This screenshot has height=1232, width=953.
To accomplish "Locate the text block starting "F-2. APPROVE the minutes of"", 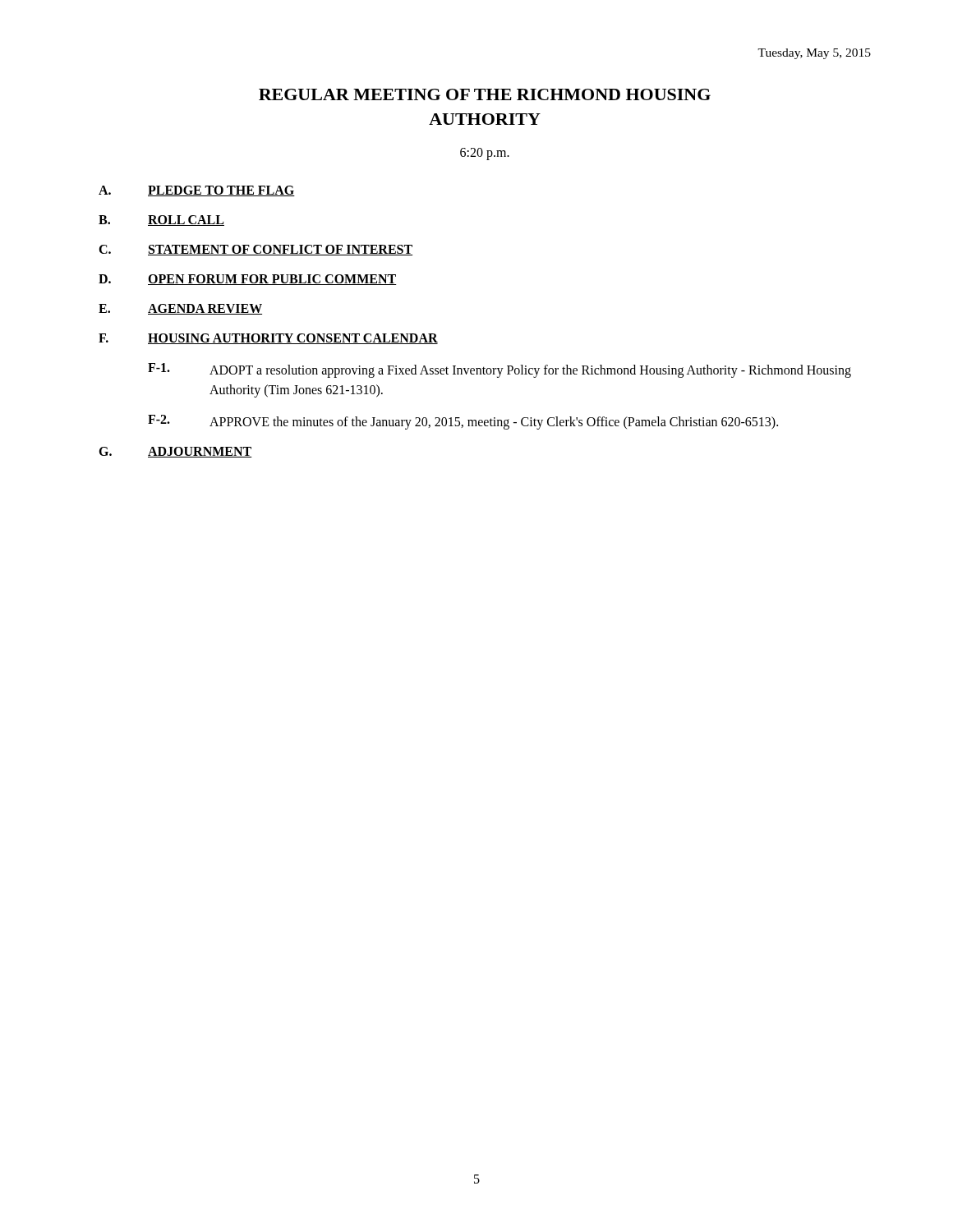I will point(439,422).
